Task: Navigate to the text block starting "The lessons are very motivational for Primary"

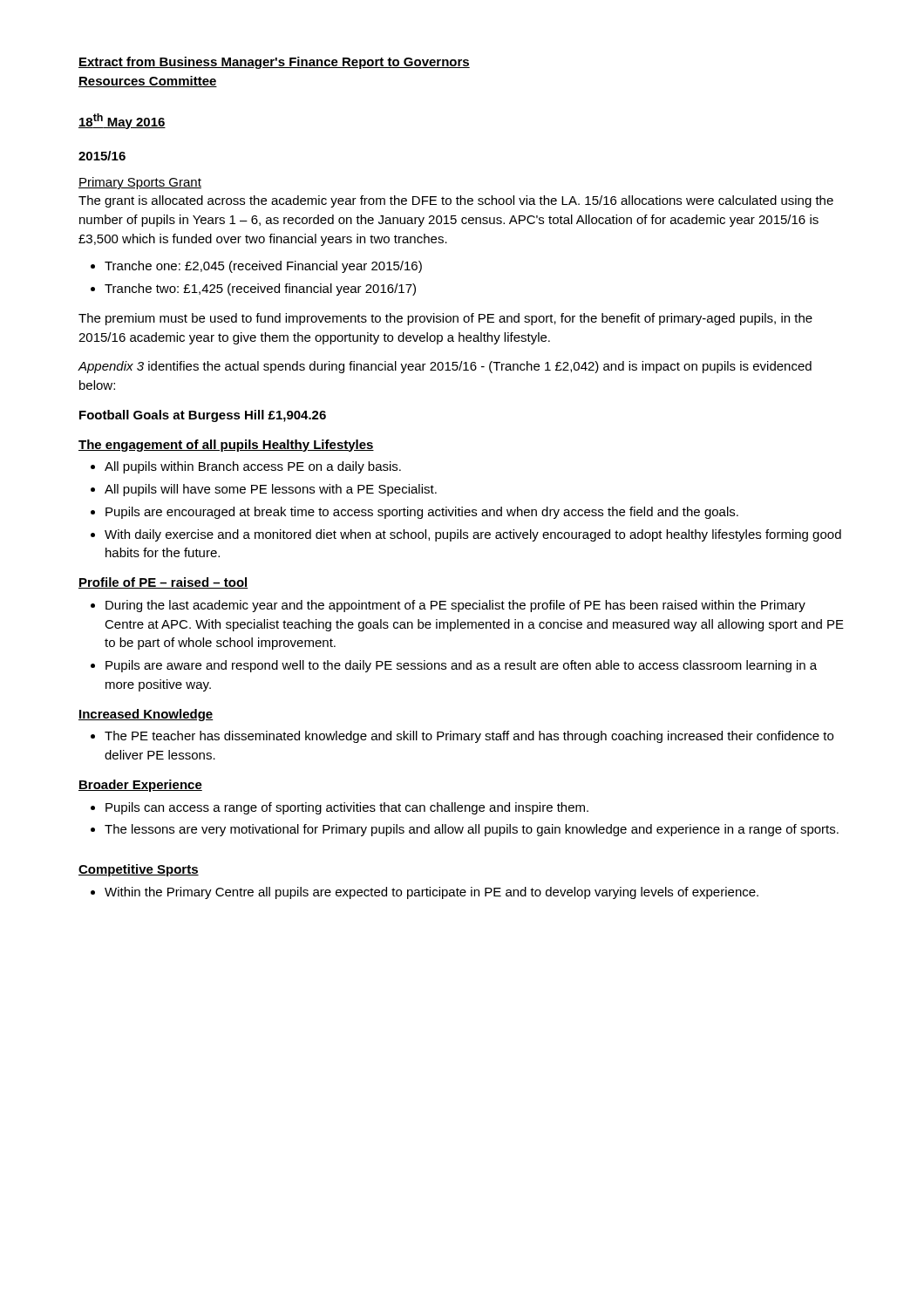Action: click(x=462, y=829)
